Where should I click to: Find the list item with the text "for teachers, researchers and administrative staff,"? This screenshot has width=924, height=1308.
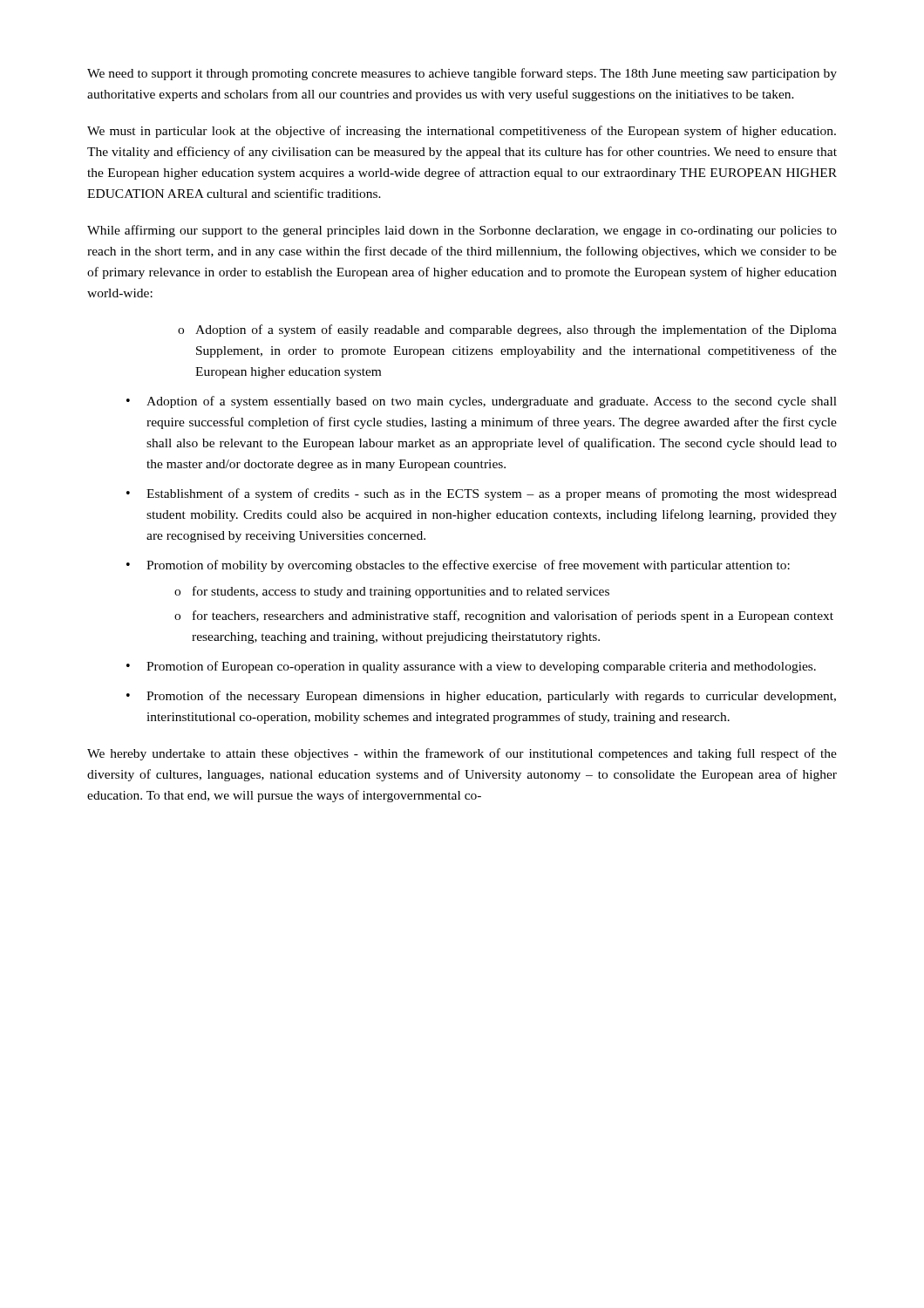point(514,626)
